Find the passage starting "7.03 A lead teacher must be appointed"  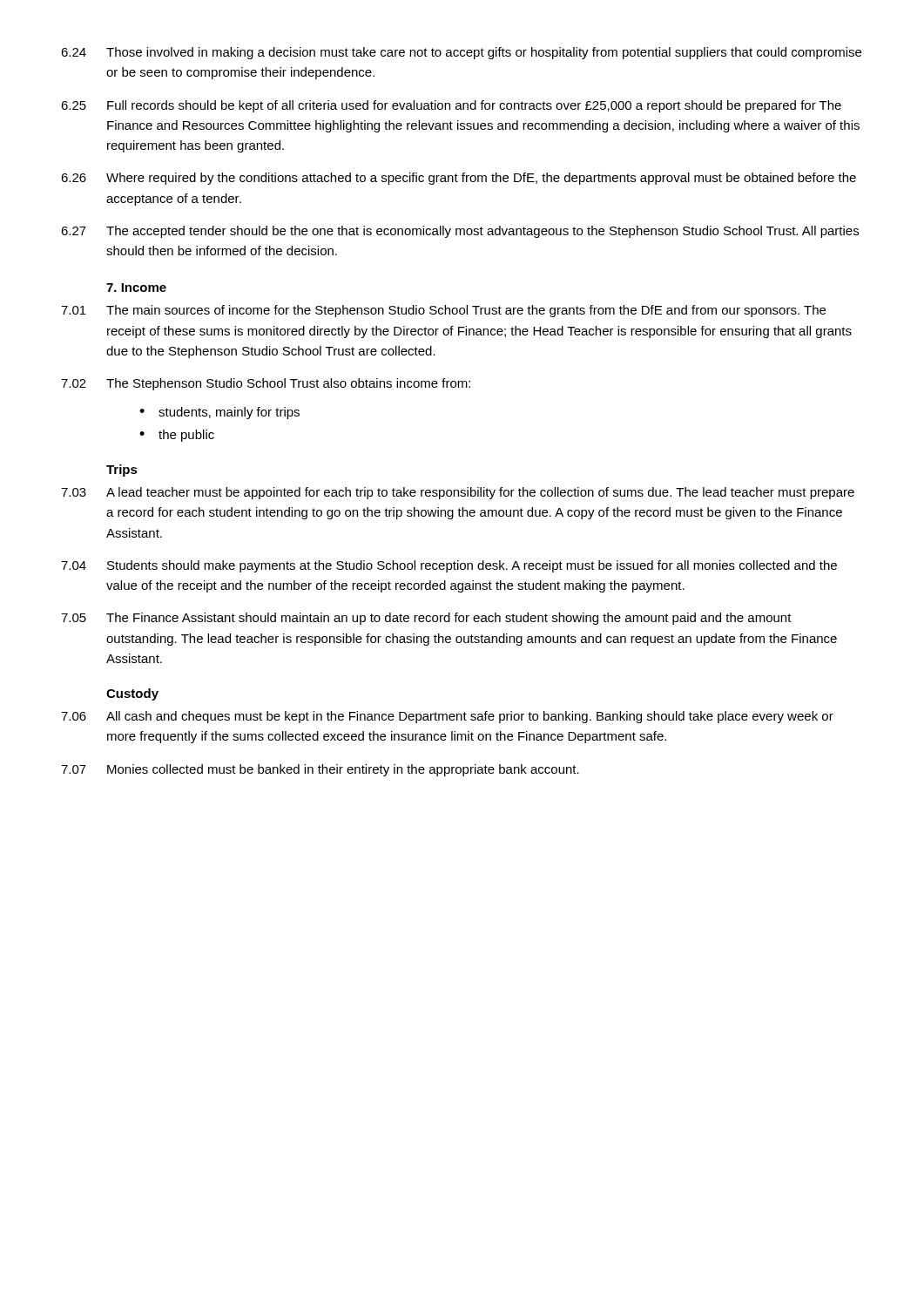click(x=462, y=512)
